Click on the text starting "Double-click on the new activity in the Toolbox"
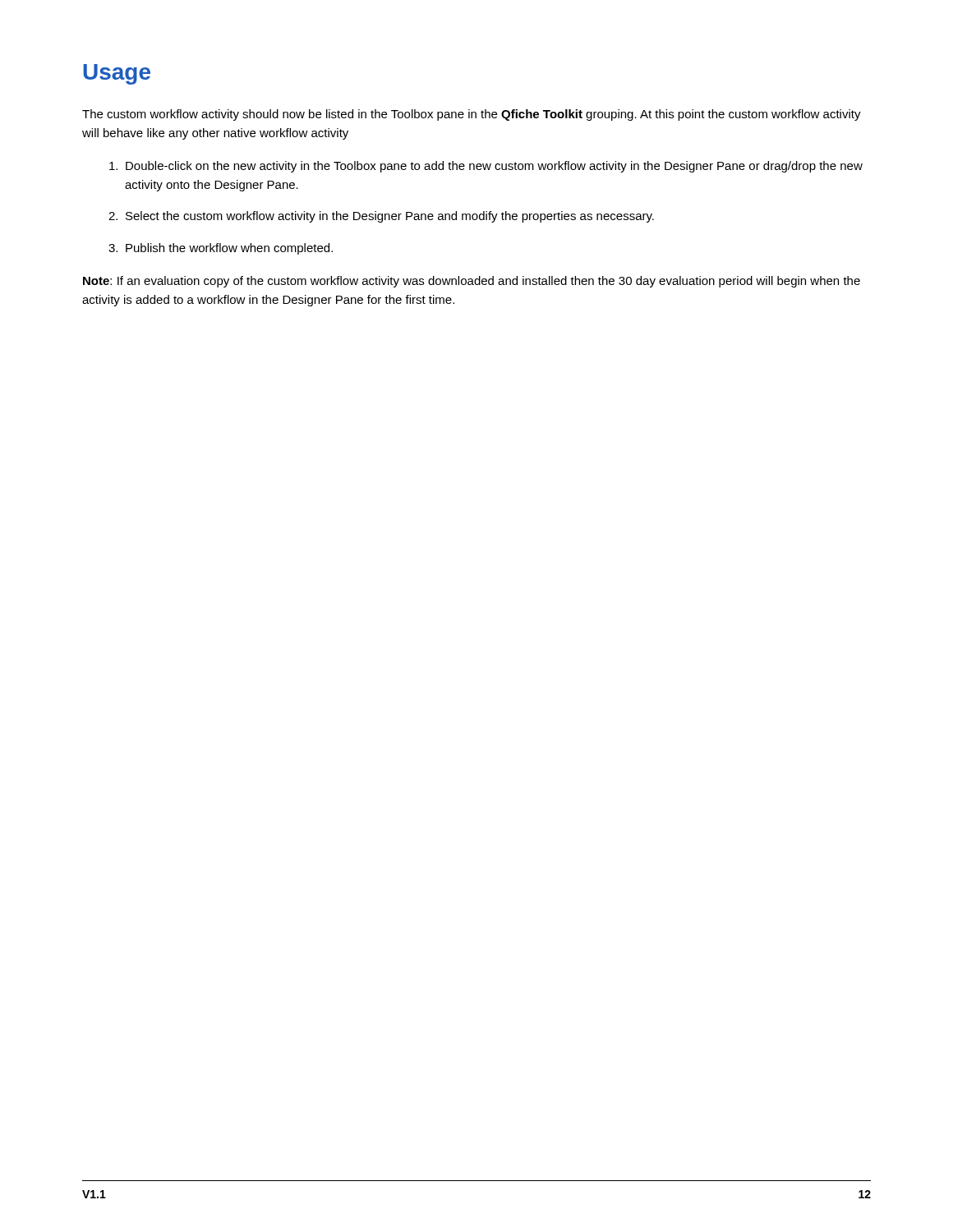Screen dimensions: 1232x953 click(476, 175)
